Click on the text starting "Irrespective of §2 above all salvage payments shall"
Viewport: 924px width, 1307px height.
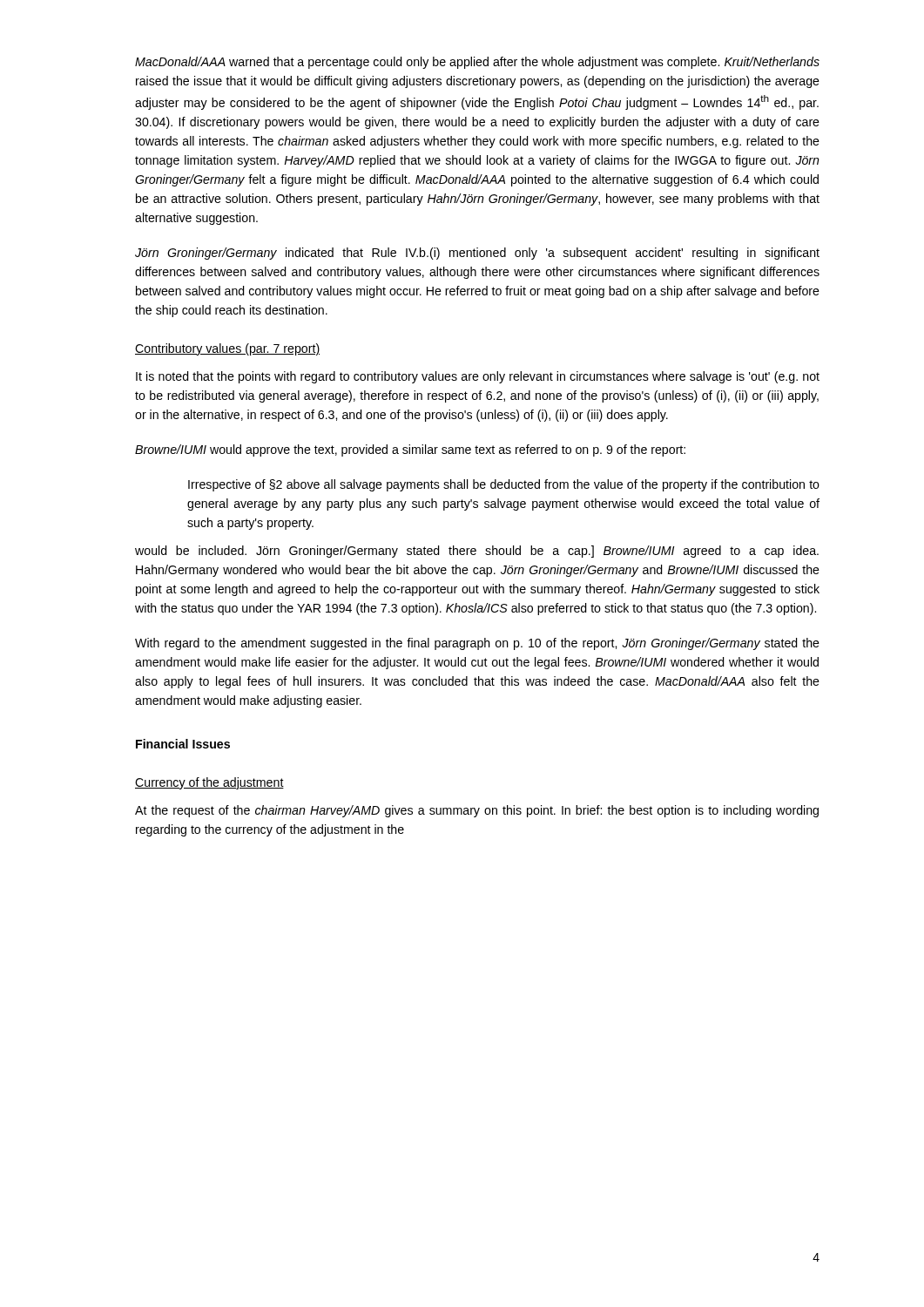[503, 503]
